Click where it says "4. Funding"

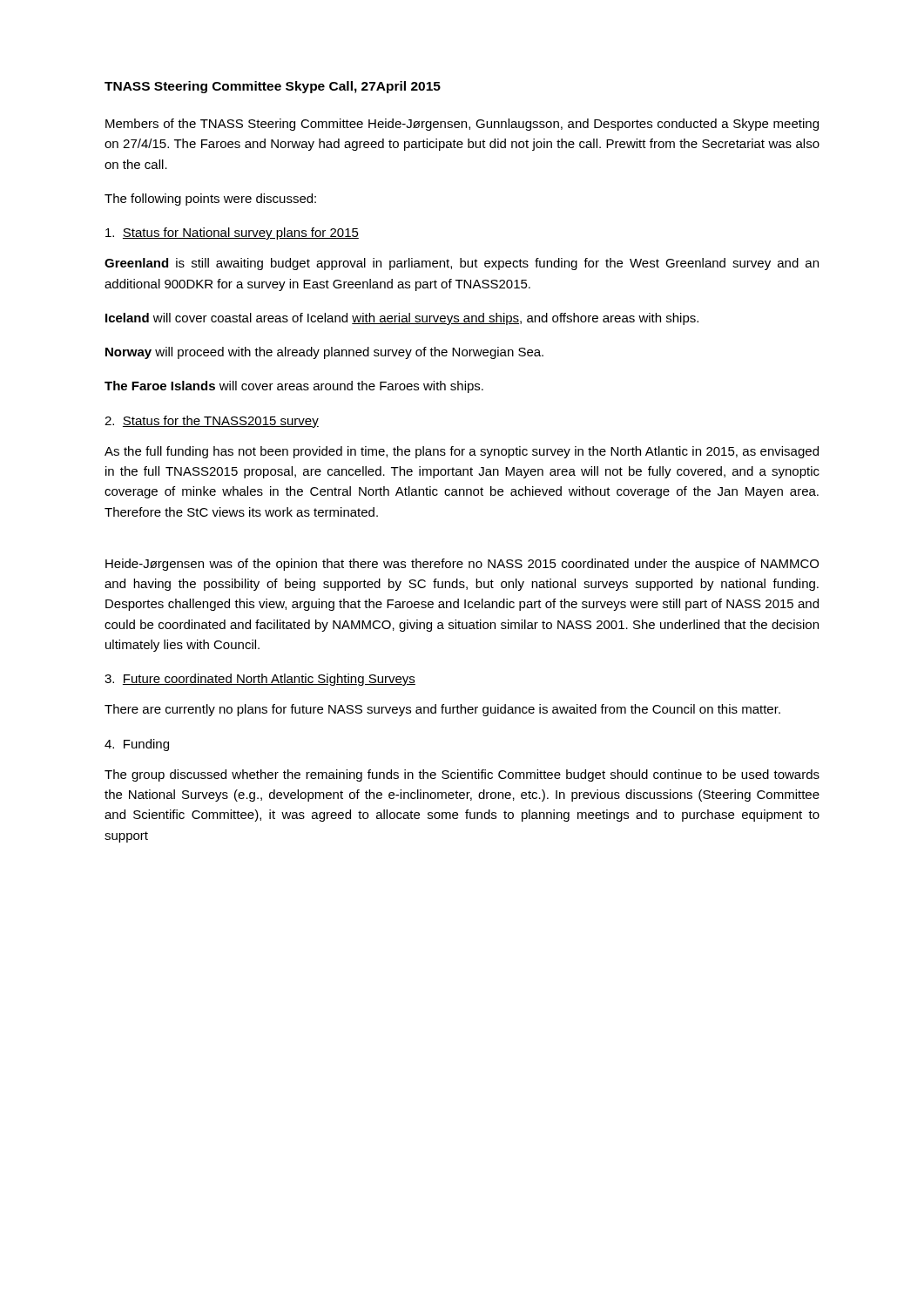tap(137, 743)
